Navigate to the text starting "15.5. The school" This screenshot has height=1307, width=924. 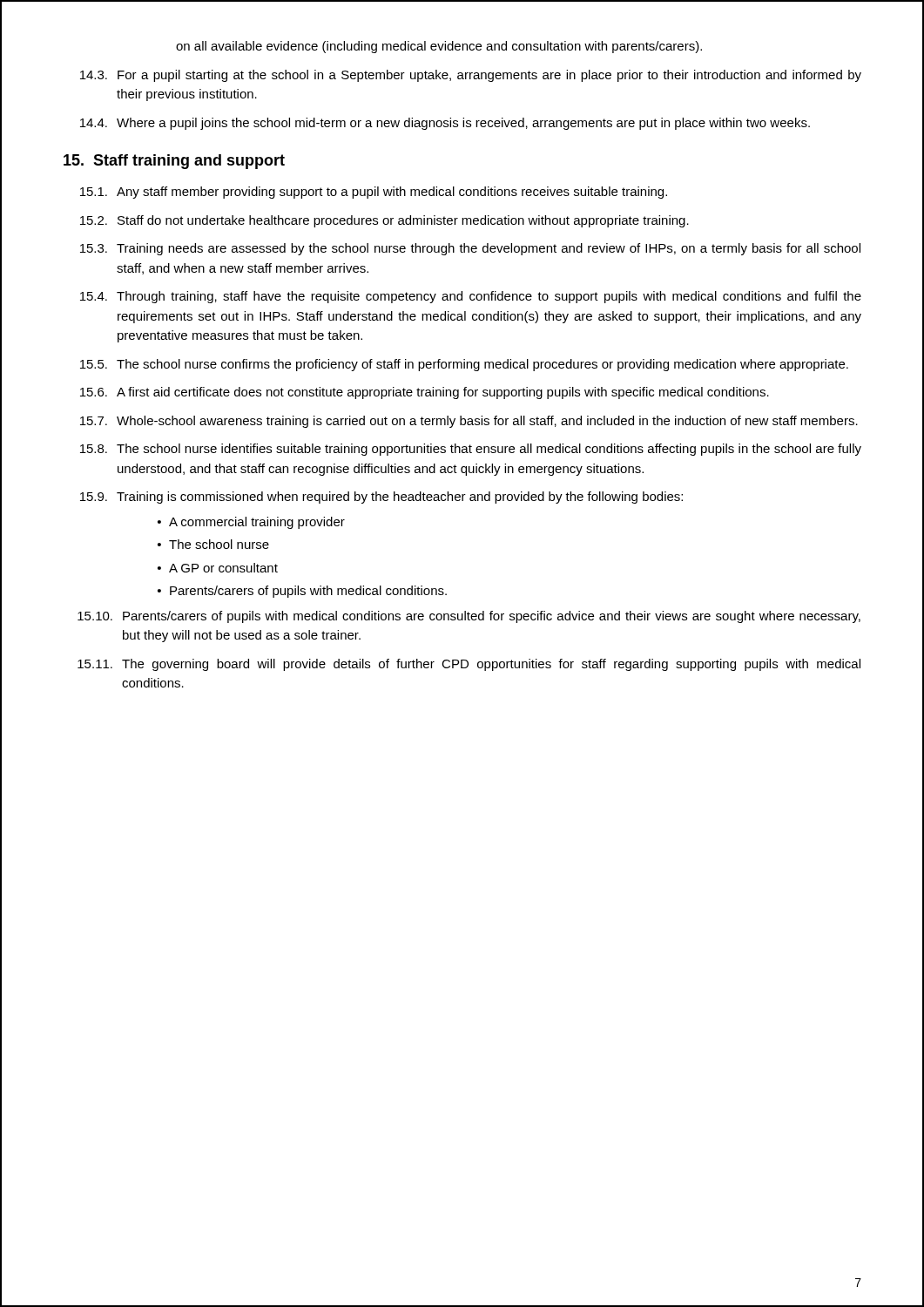tap(462, 364)
